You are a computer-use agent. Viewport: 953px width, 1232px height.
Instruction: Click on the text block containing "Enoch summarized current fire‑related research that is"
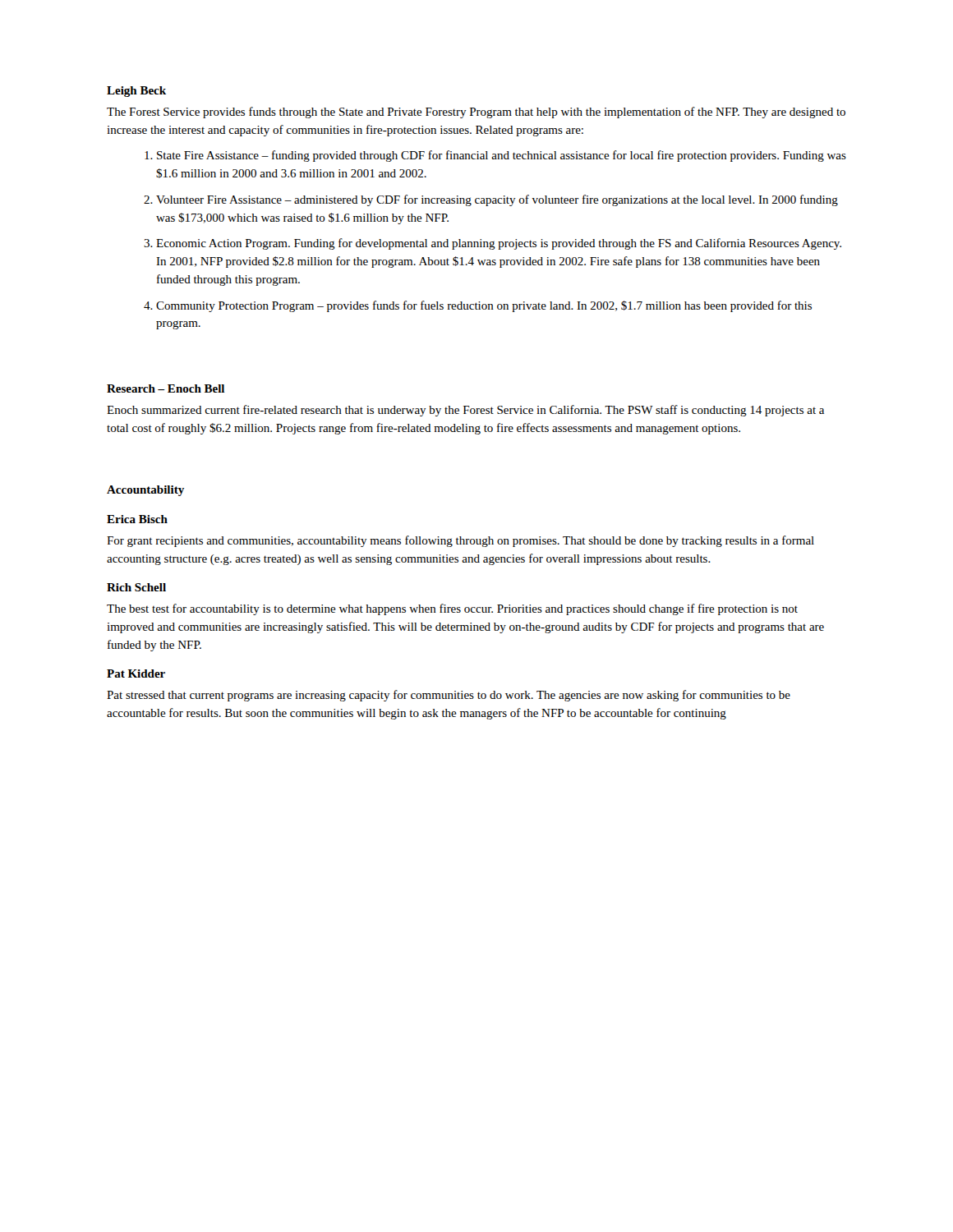[x=466, y=419]
